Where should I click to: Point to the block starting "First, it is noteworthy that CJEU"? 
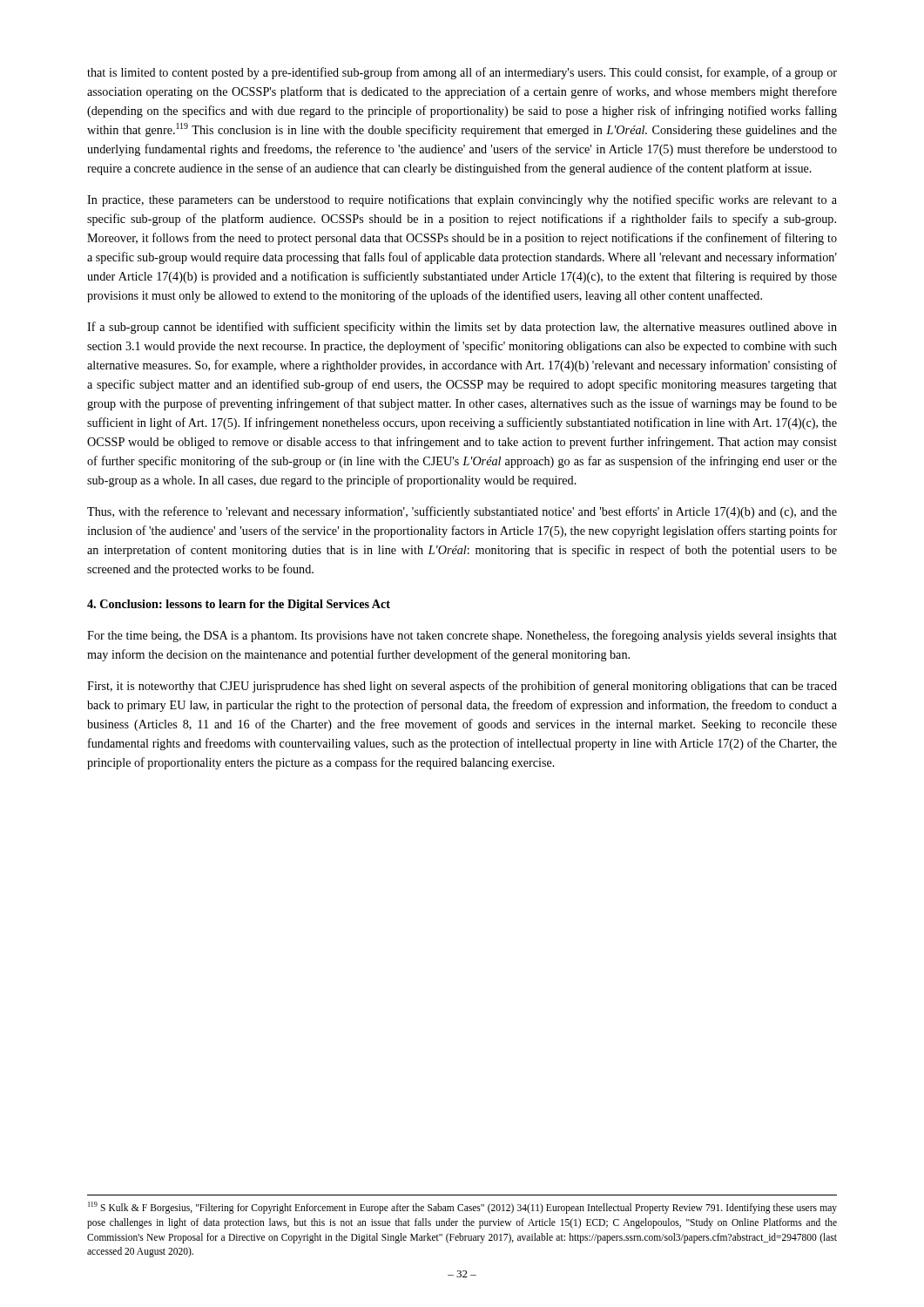[462, 724]
